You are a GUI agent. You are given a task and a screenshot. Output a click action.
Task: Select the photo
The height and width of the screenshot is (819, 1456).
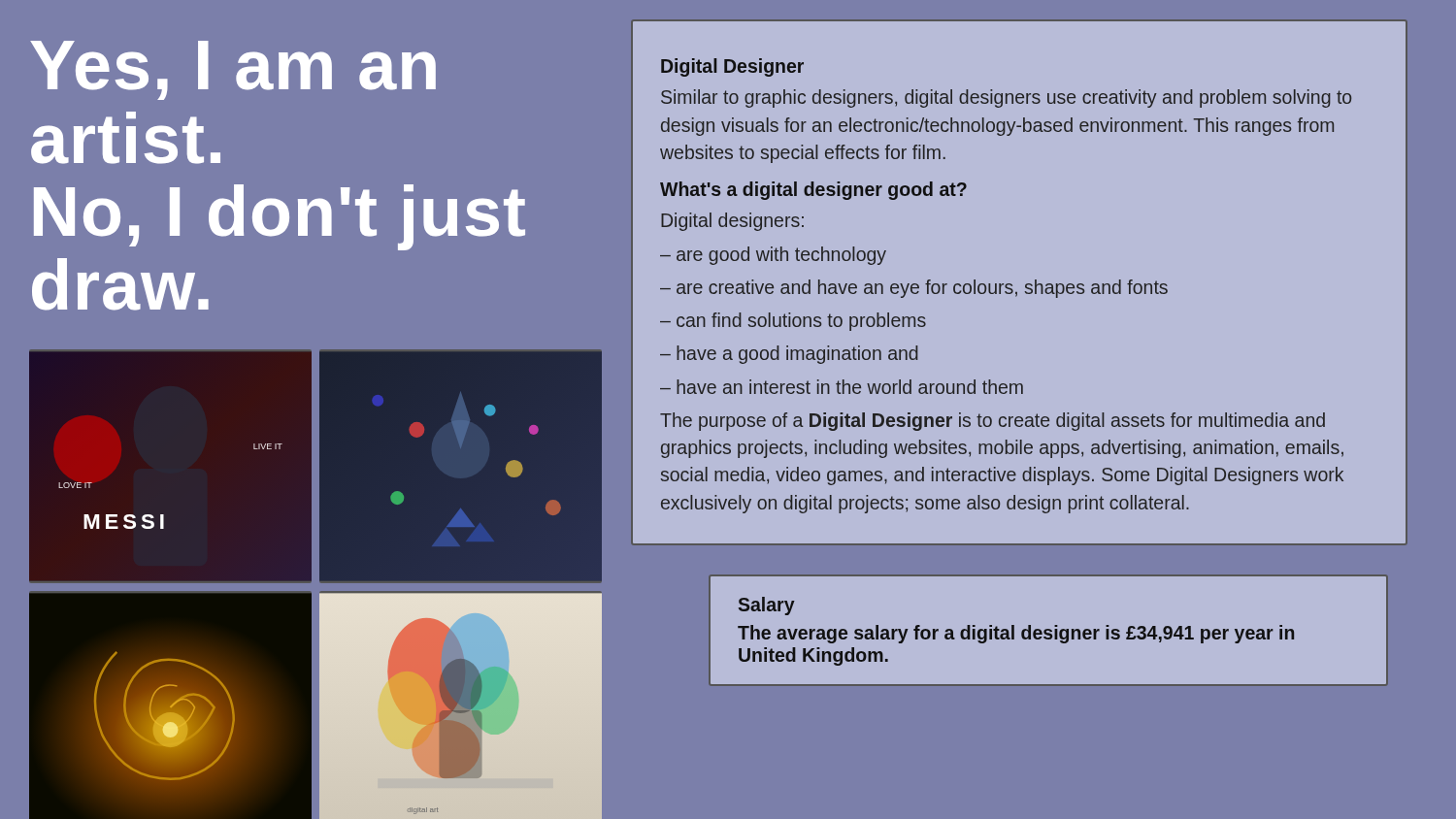coord(315,584)
